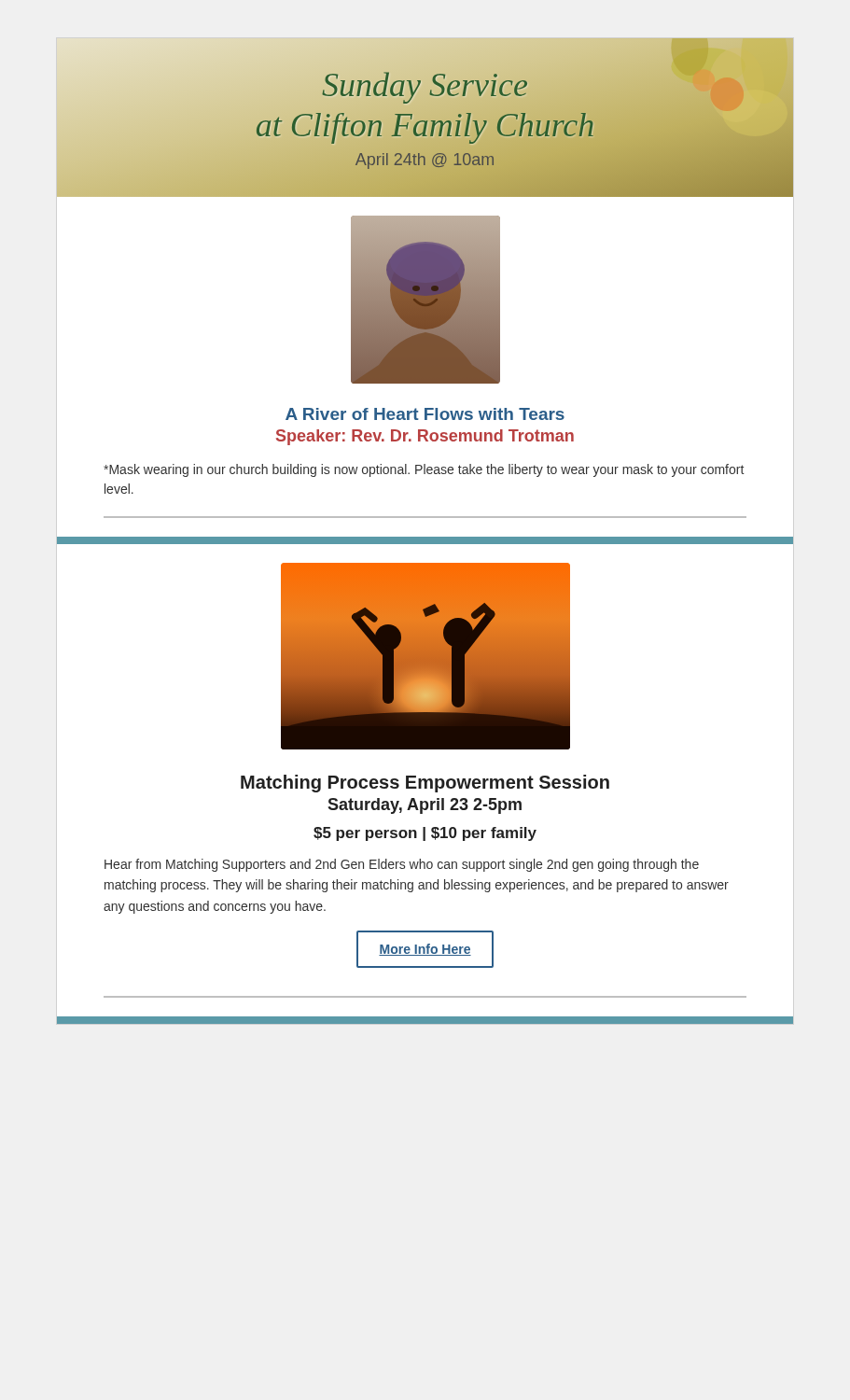Navigate to the text block starting "Mask wearing in our church"
This screenshot has height=1400, width=850.
coord(424,479)
